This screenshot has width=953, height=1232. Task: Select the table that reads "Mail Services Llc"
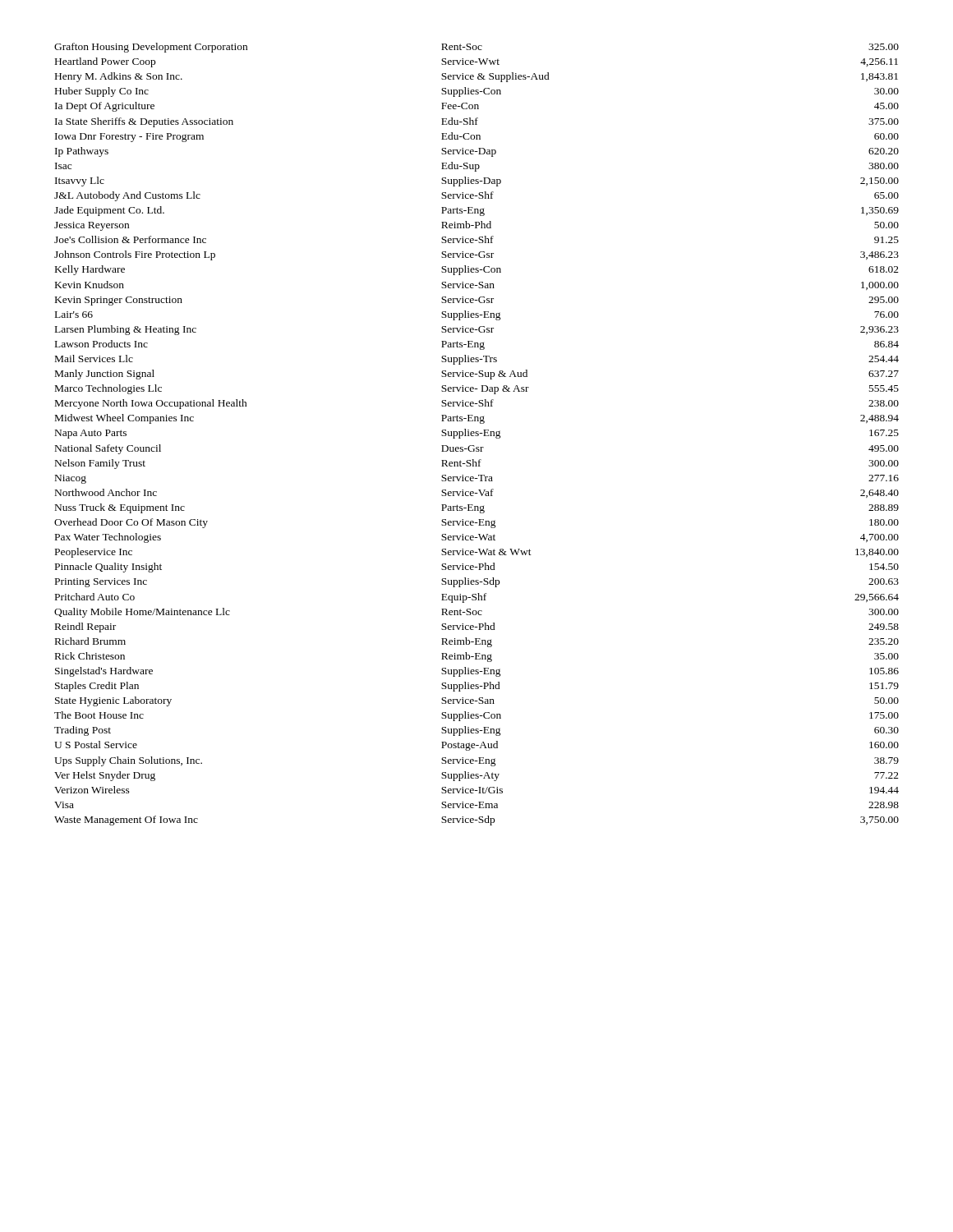click(x=476, y=433)
